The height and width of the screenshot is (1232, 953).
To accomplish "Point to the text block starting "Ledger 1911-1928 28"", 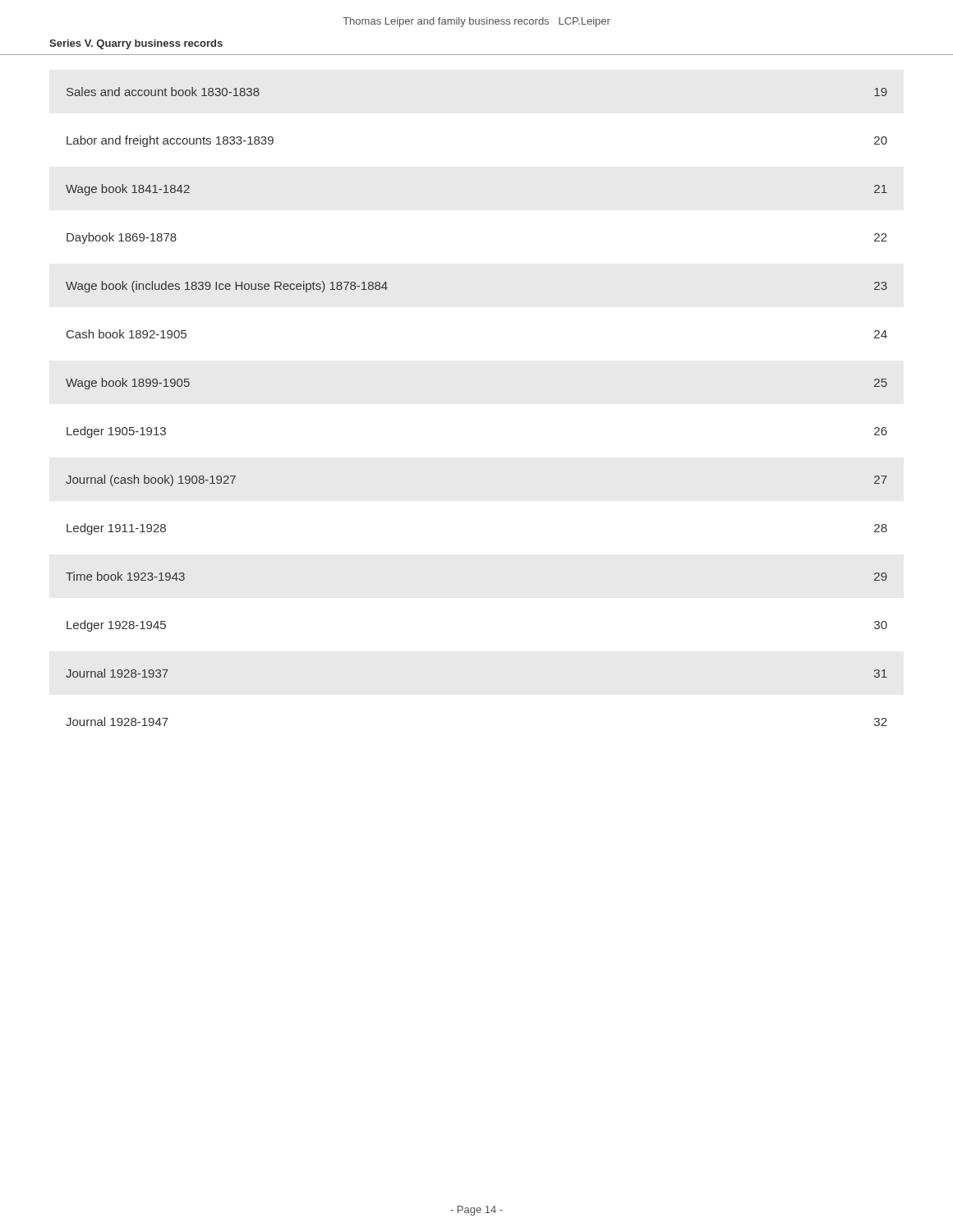I will tap(118, 529).
